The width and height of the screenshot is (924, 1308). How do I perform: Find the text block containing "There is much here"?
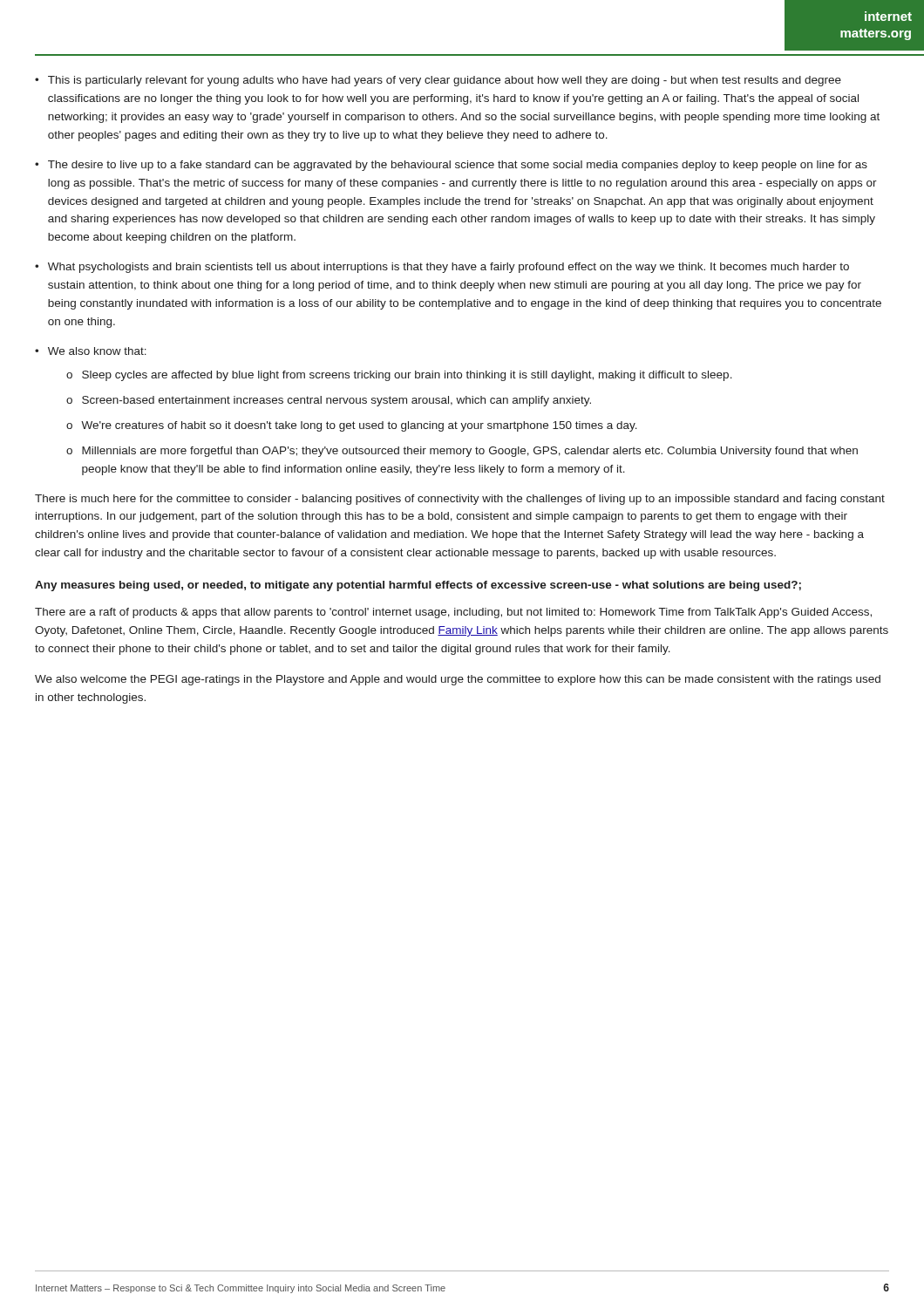pos(460,525)
